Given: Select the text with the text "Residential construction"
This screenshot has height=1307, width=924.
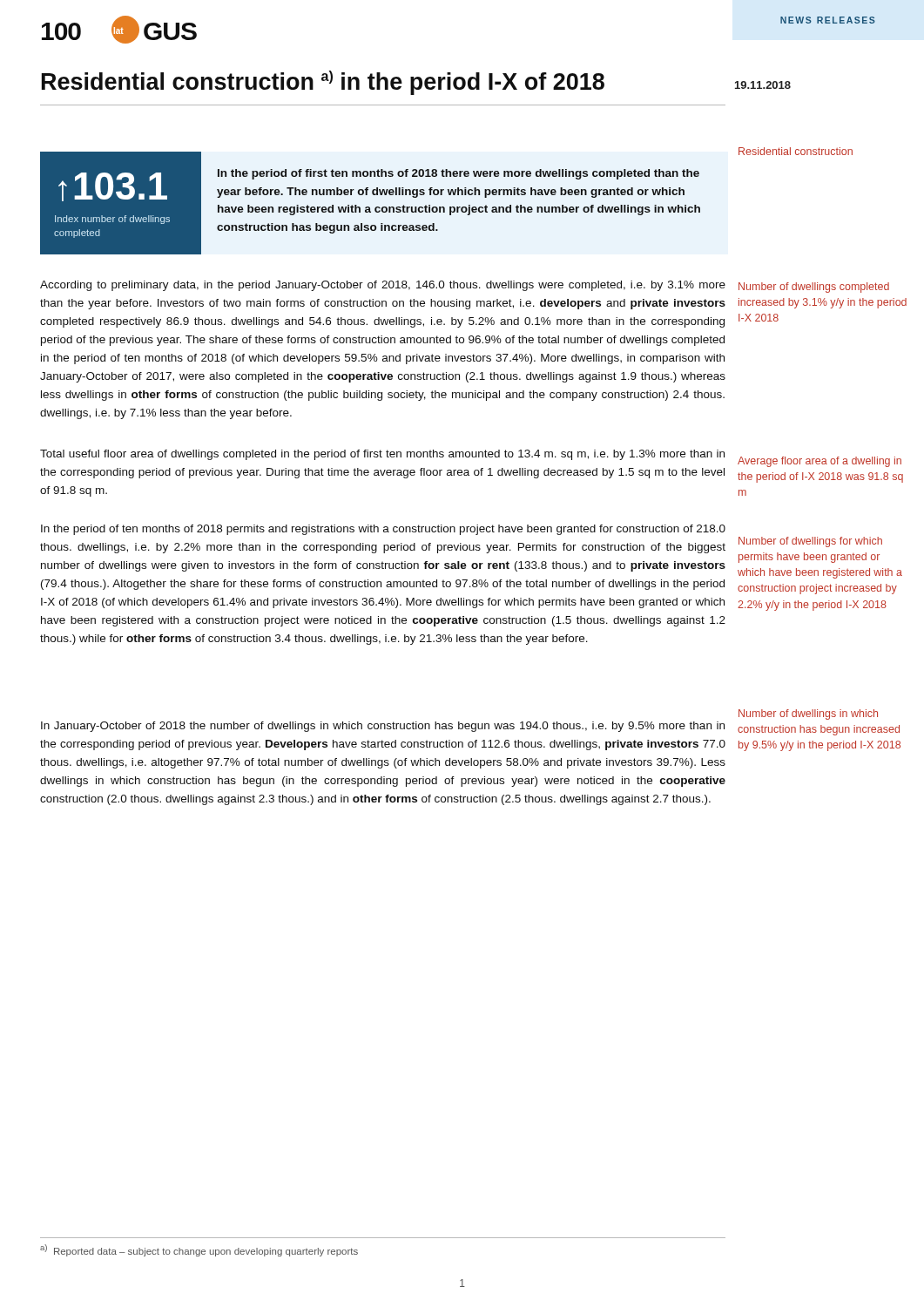Looking at the screenshot, I should pos(795,152).
